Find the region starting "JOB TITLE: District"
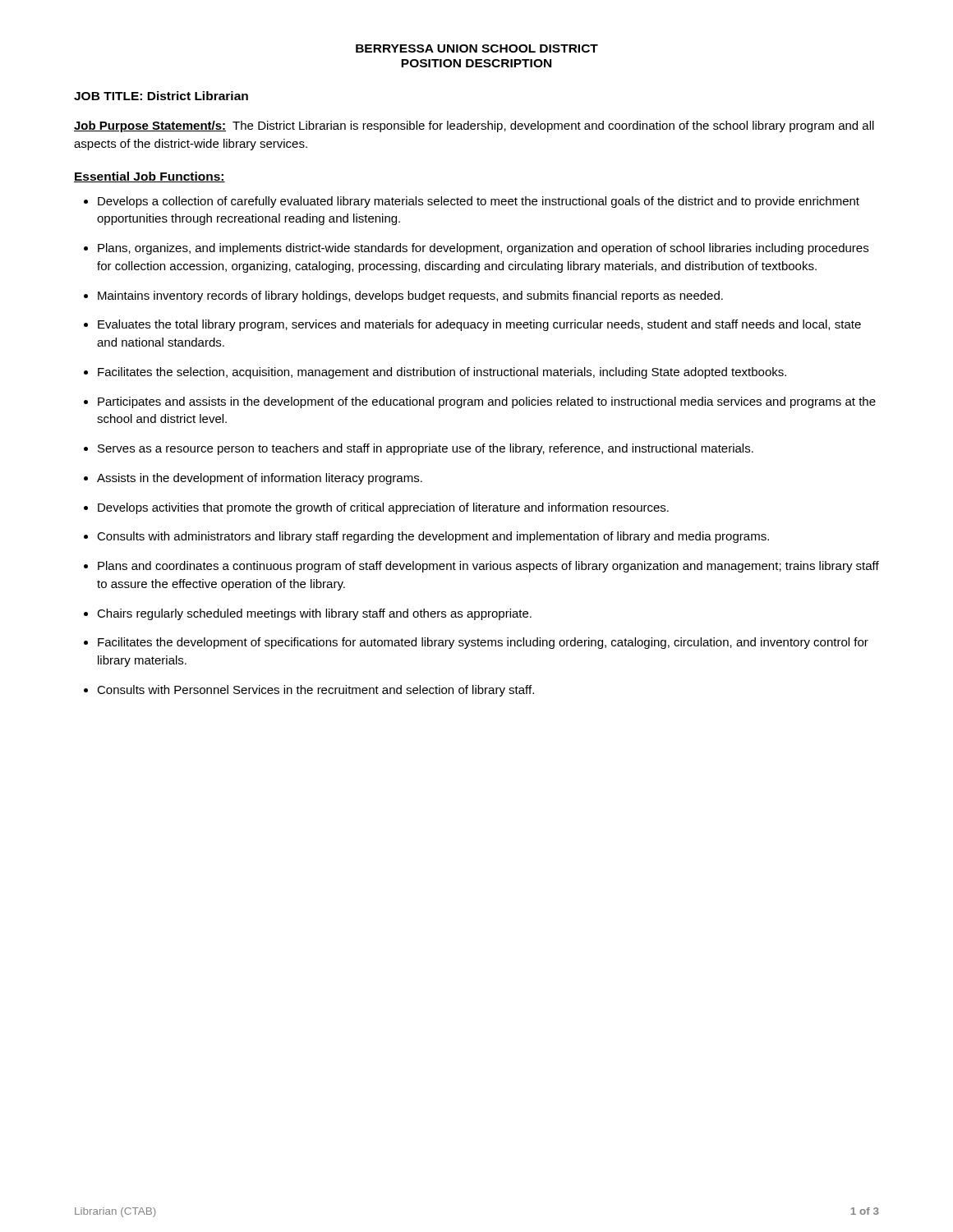 [x=161, y=96]
